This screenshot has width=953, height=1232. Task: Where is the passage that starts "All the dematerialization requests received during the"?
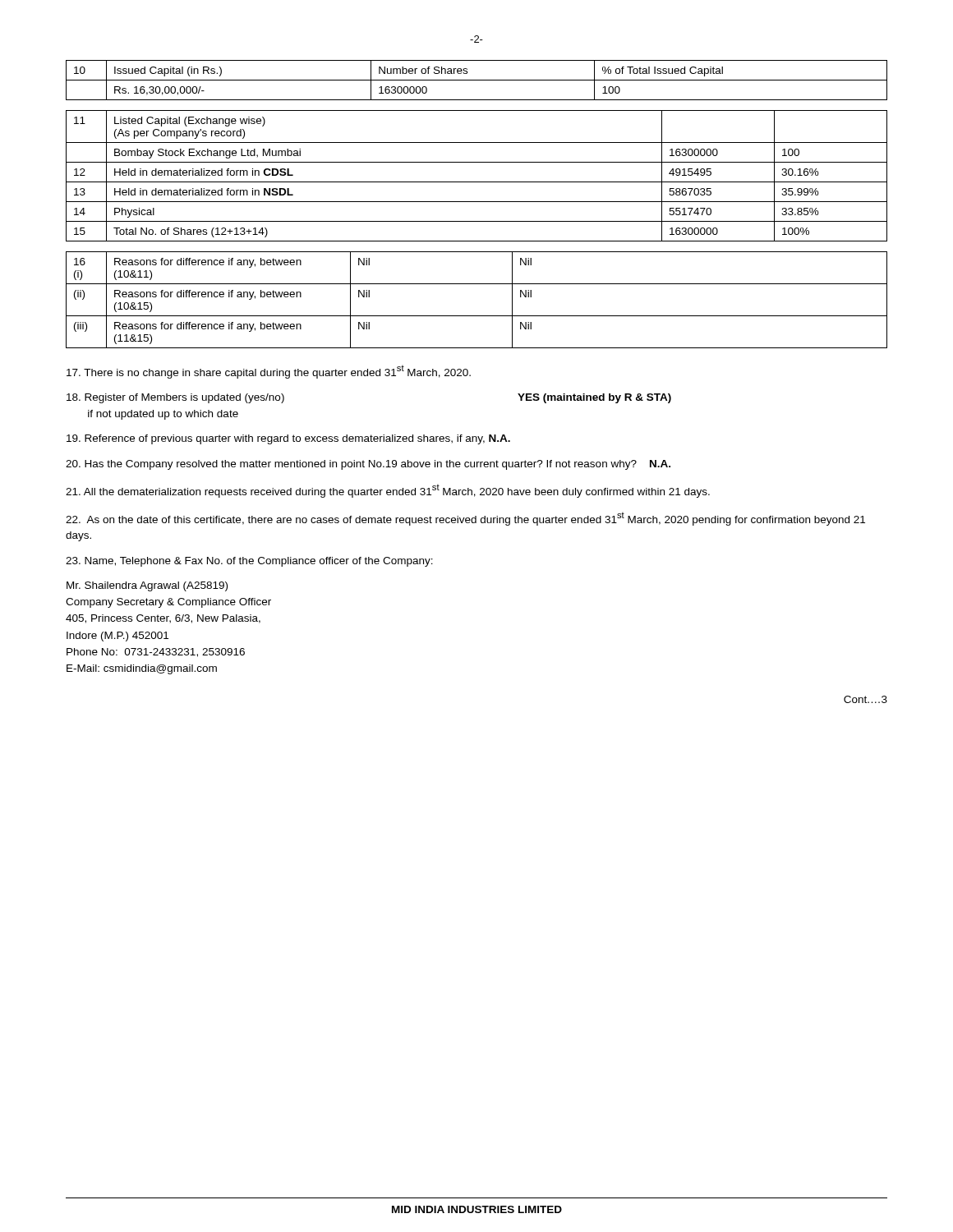click(388, 490)
